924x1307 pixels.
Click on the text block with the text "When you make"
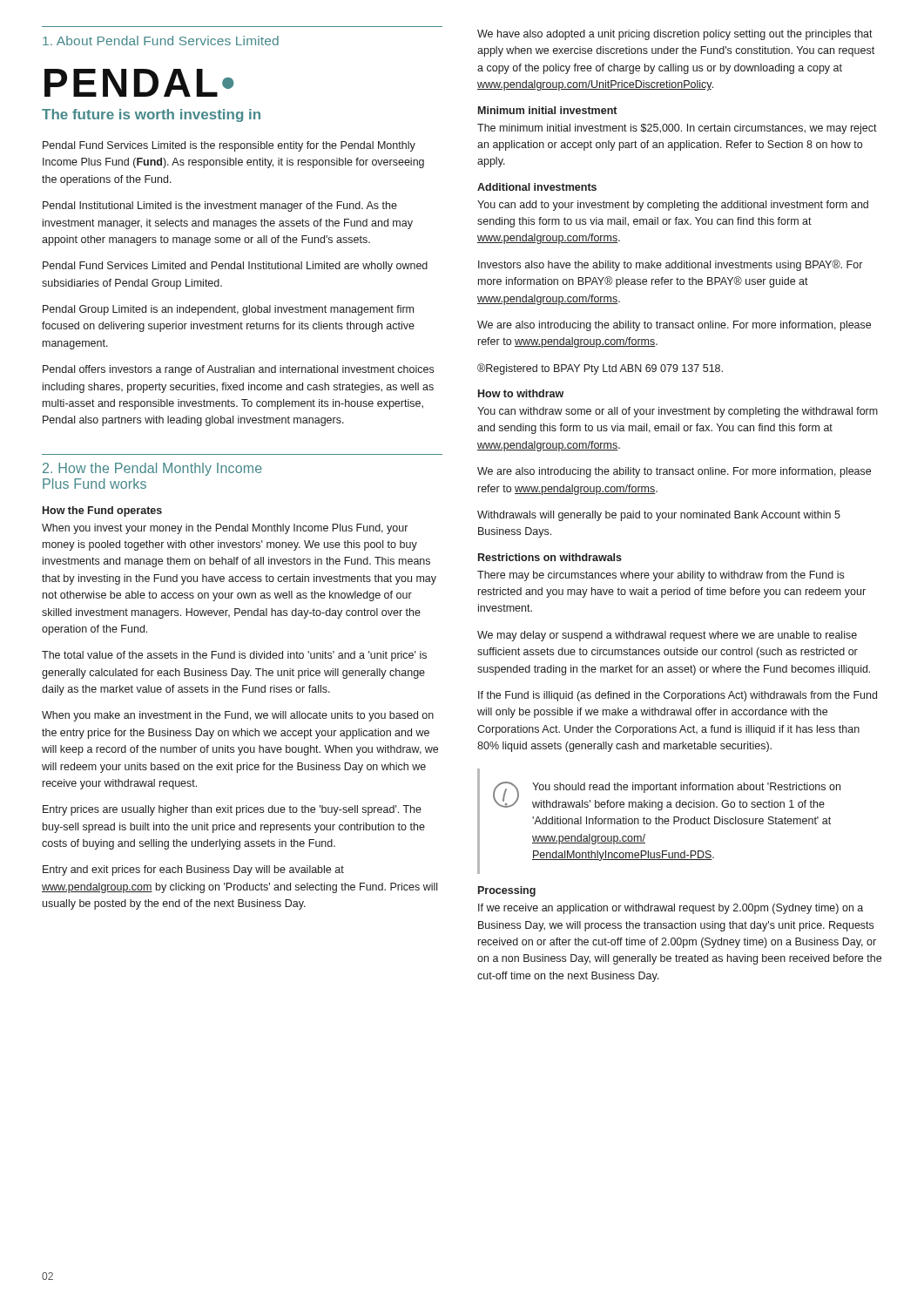pyautogui.click(x=240, y=749)
